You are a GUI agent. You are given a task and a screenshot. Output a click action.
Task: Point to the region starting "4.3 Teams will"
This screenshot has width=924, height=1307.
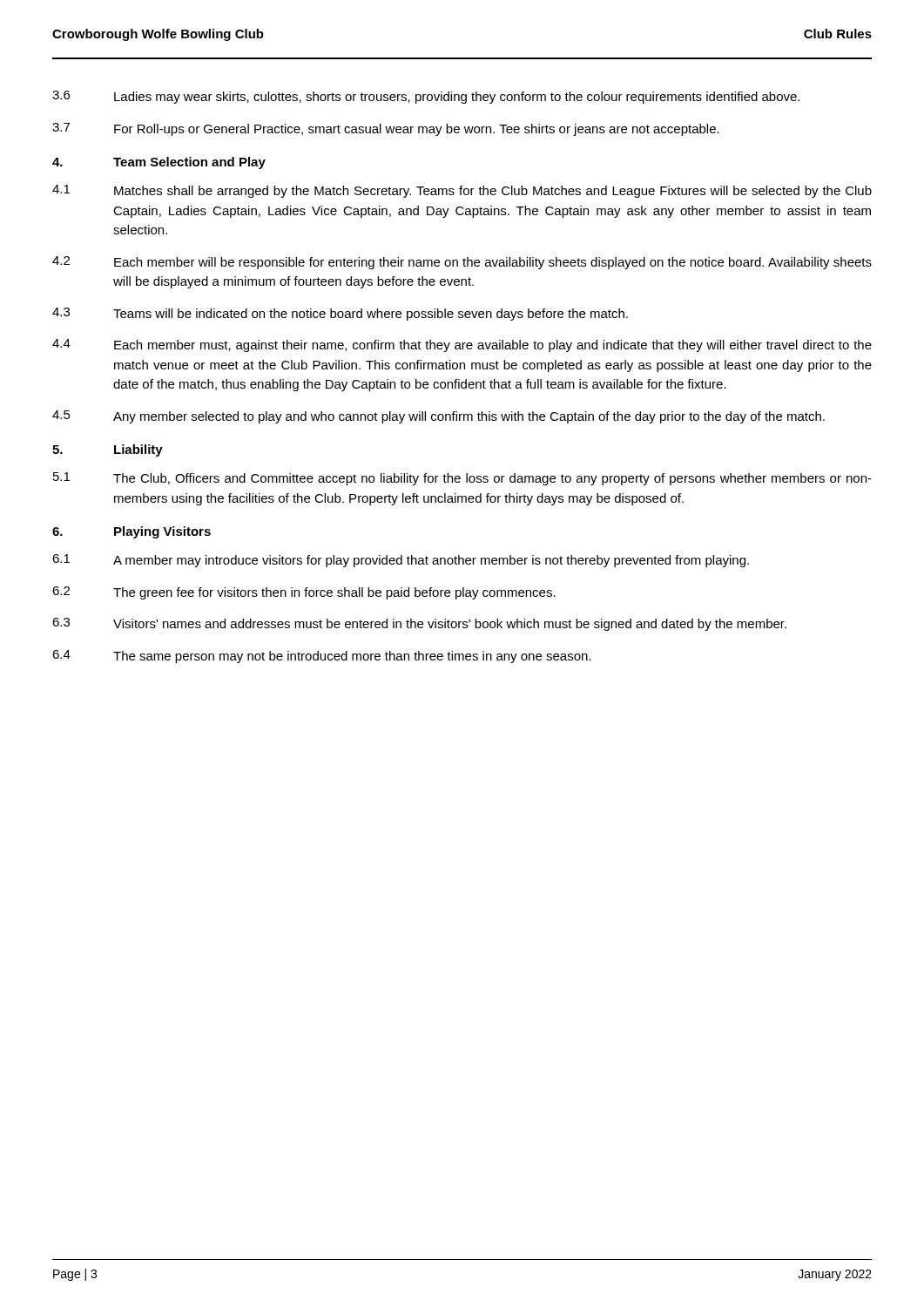[x=462, y=313]
